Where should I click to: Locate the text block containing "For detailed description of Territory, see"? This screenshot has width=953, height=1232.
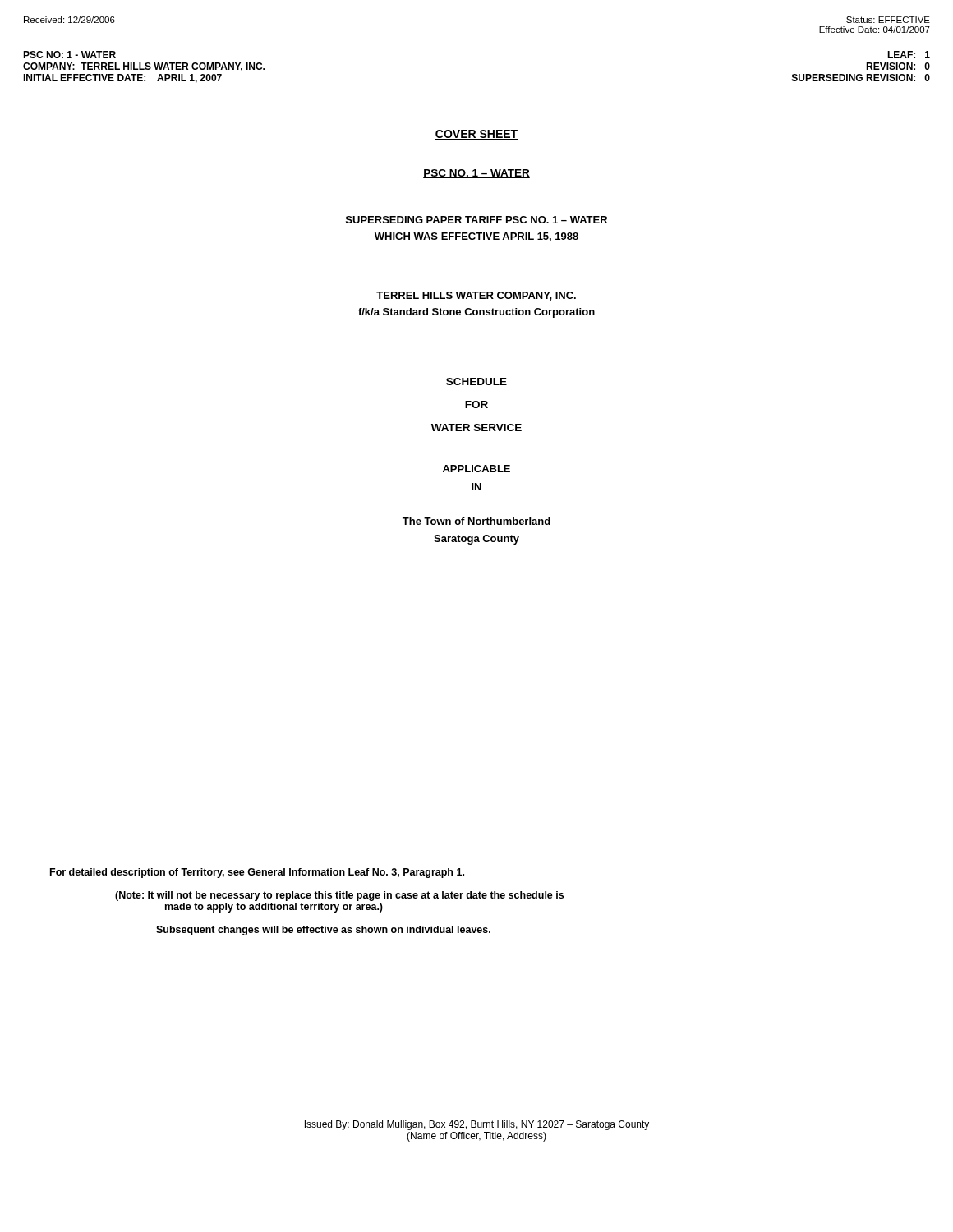coord(257,873)
